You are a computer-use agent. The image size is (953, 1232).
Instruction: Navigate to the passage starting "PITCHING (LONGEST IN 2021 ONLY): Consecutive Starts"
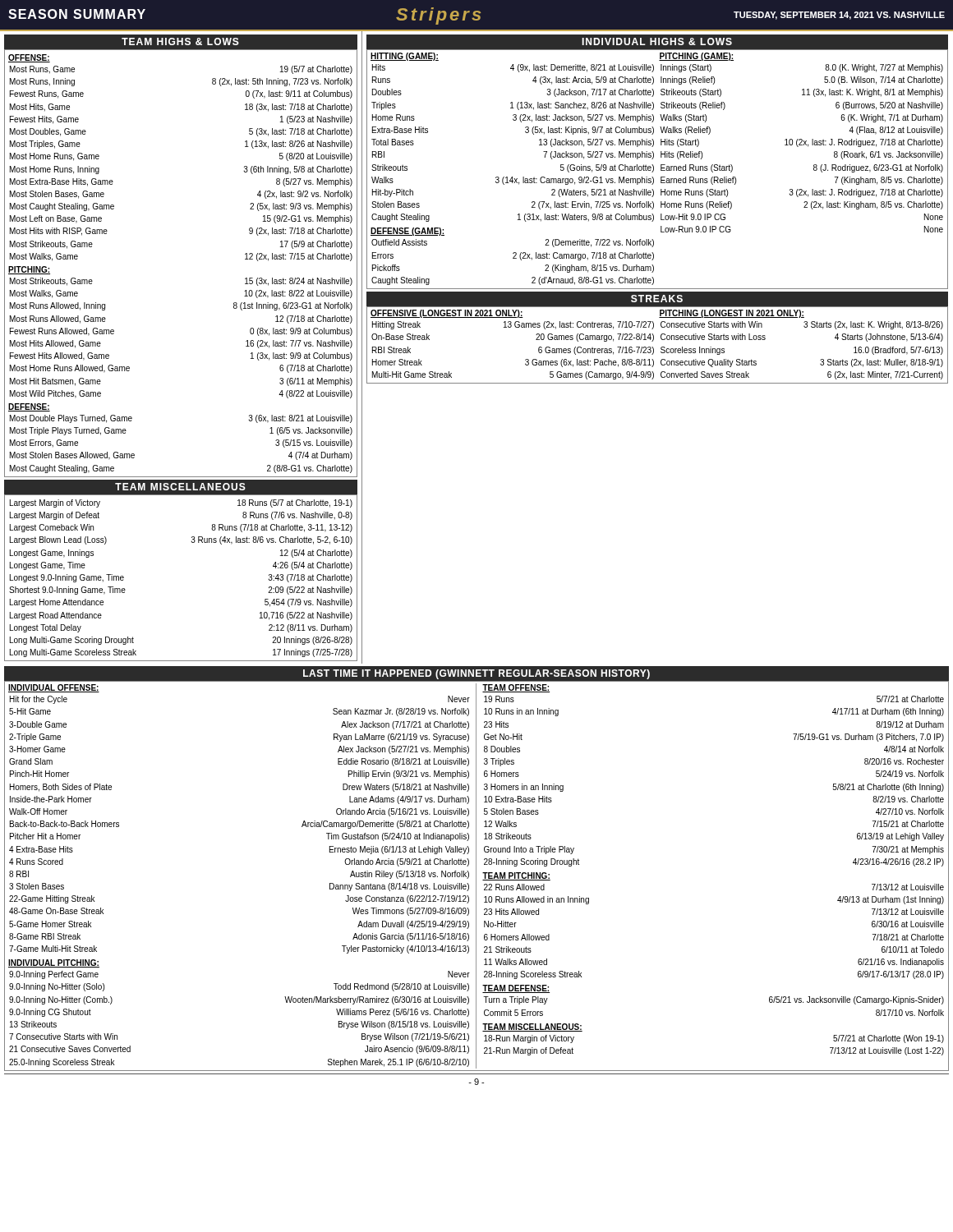coord(732,314)
